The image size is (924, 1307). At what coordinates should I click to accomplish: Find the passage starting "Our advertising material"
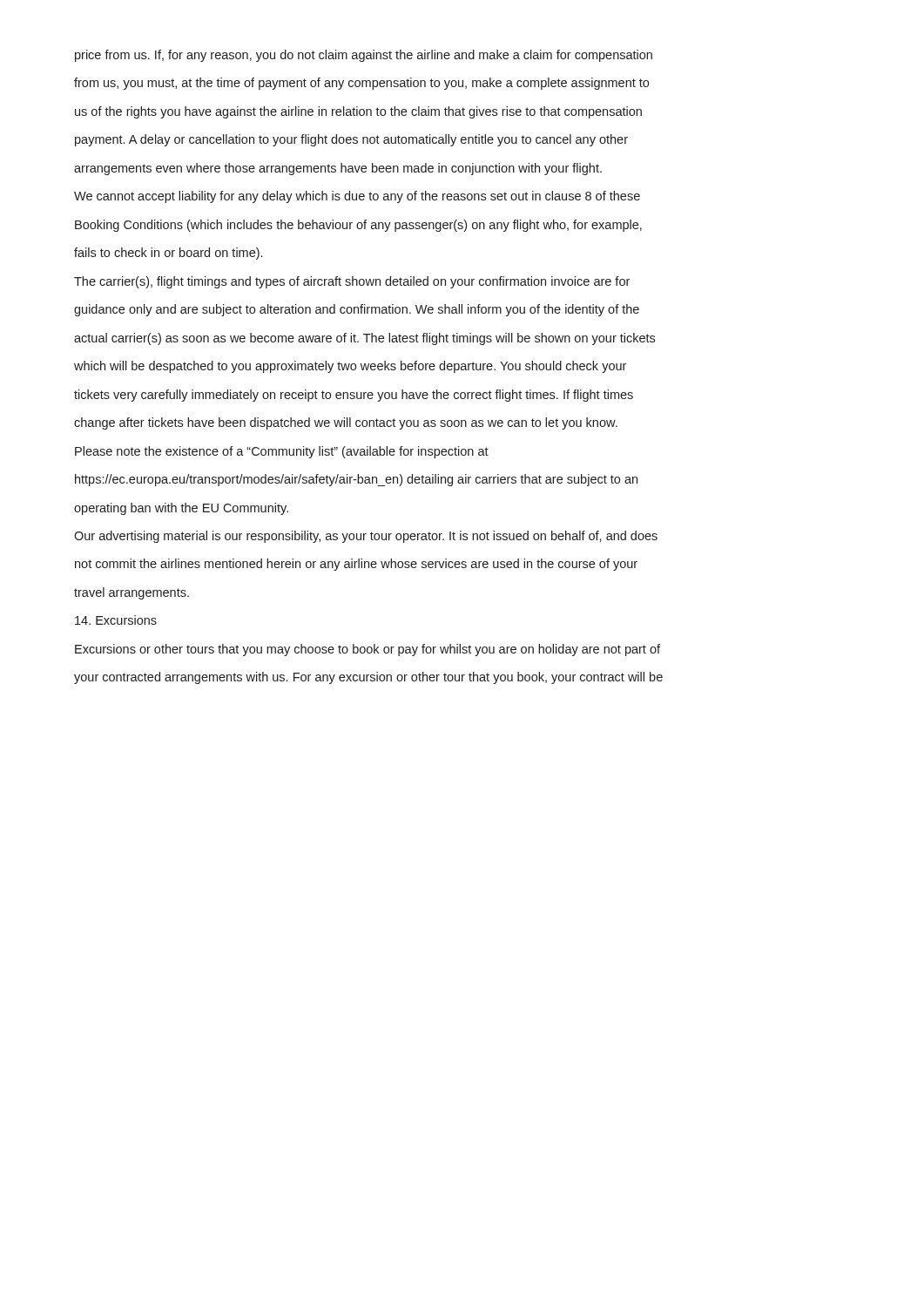click(366, 536)
